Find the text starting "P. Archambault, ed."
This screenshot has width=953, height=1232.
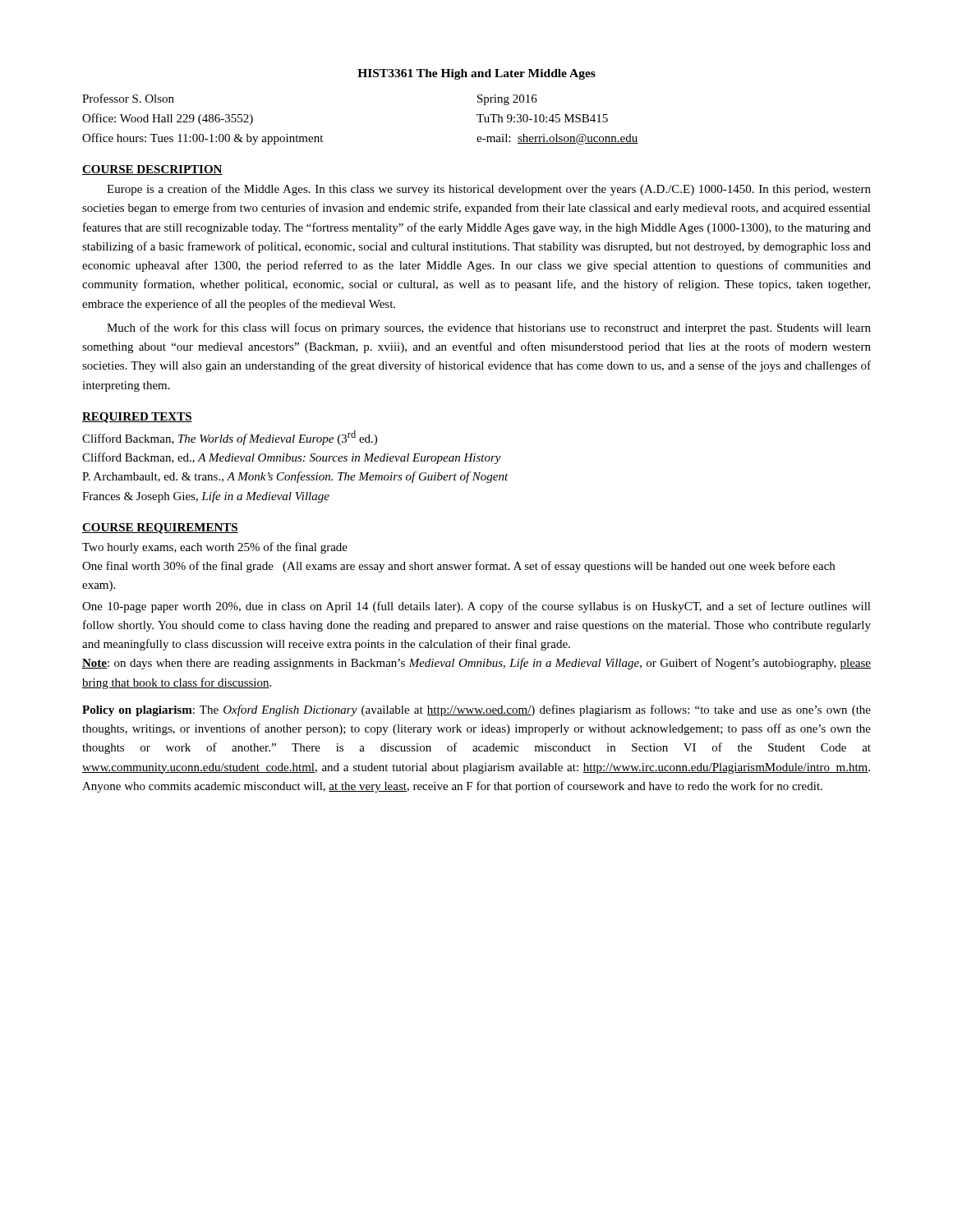[x=295, y=477]
